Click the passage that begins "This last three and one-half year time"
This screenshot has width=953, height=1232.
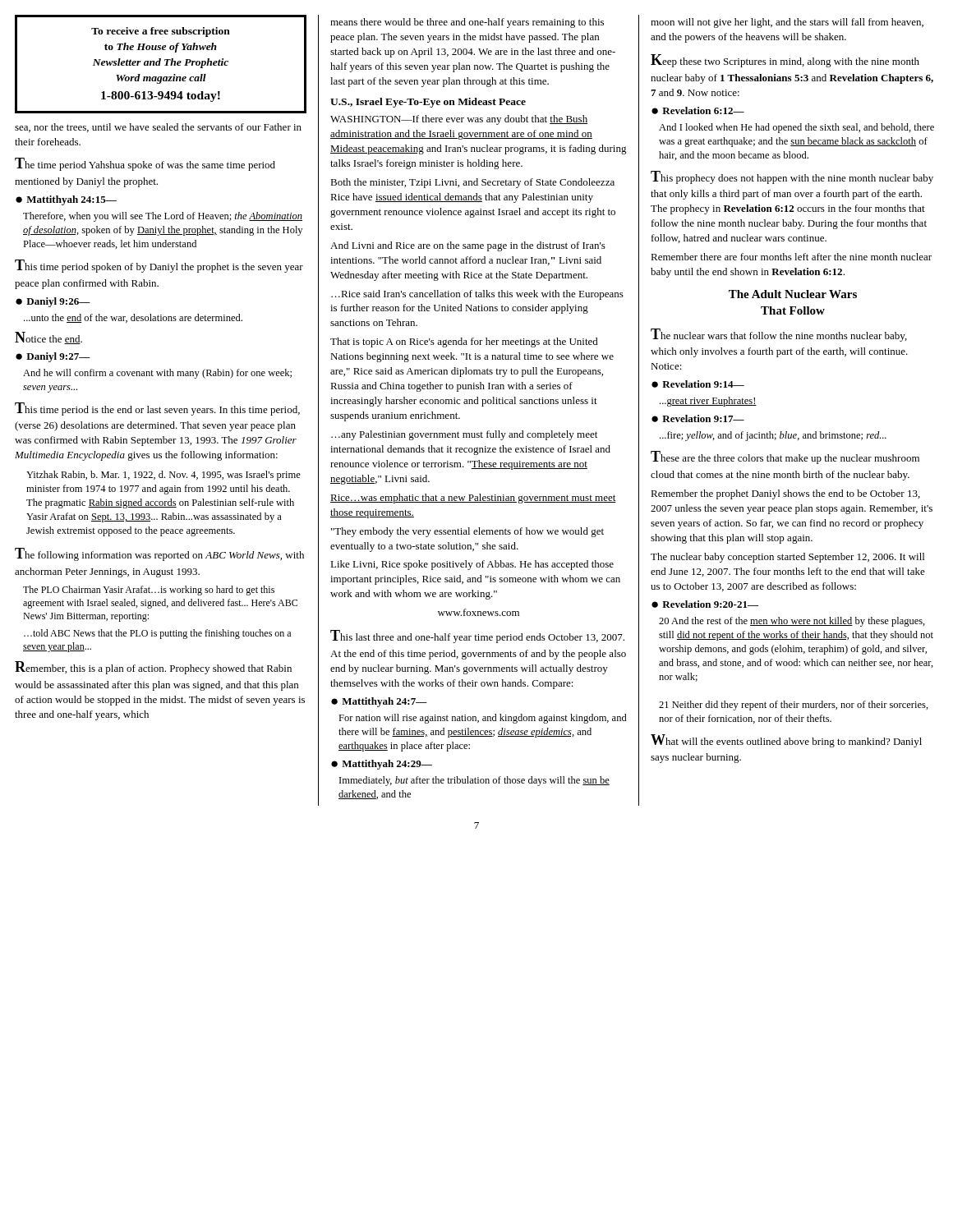(x=478, y=658)
